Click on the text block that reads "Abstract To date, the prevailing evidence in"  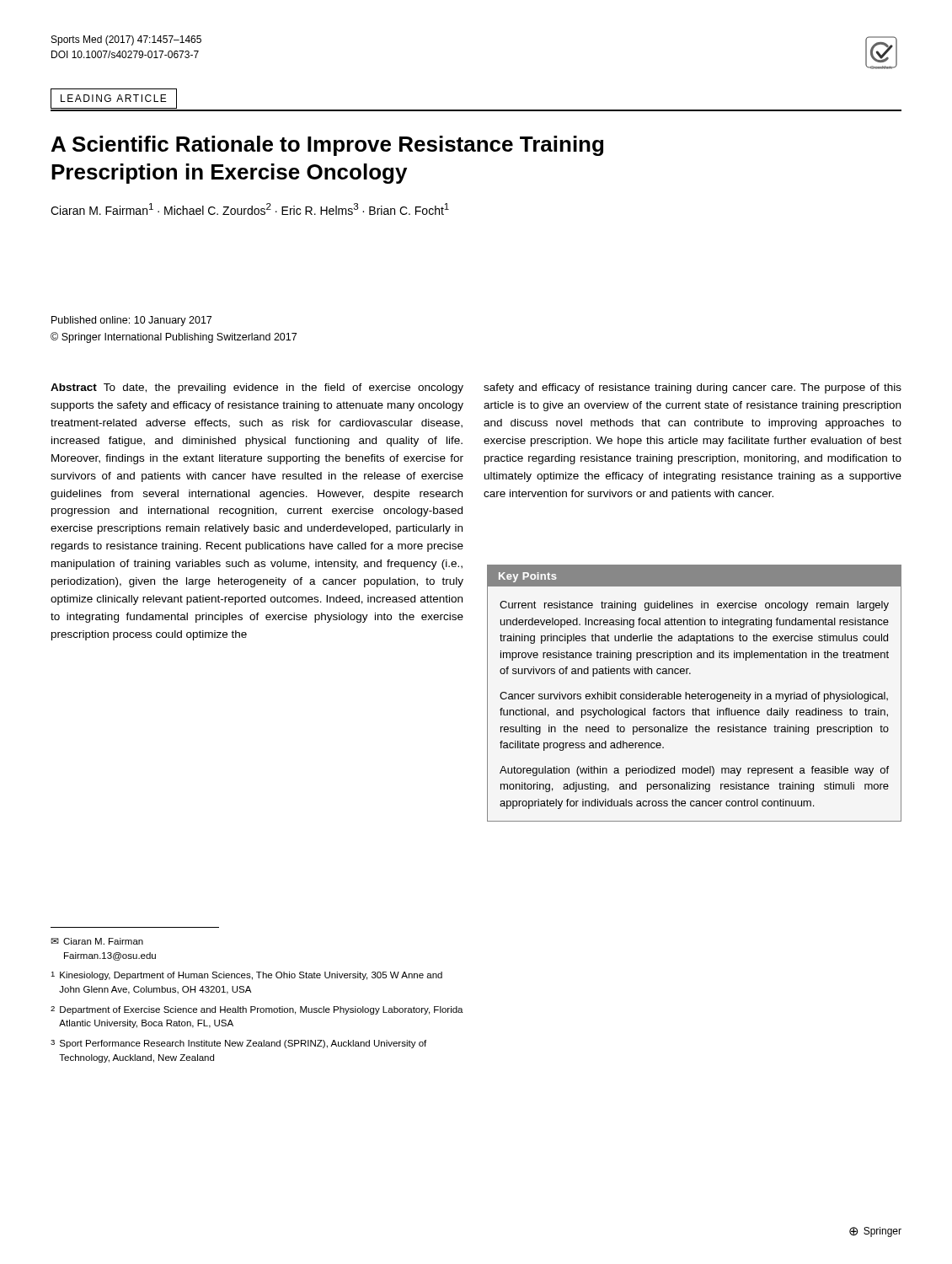pos(257,511)
